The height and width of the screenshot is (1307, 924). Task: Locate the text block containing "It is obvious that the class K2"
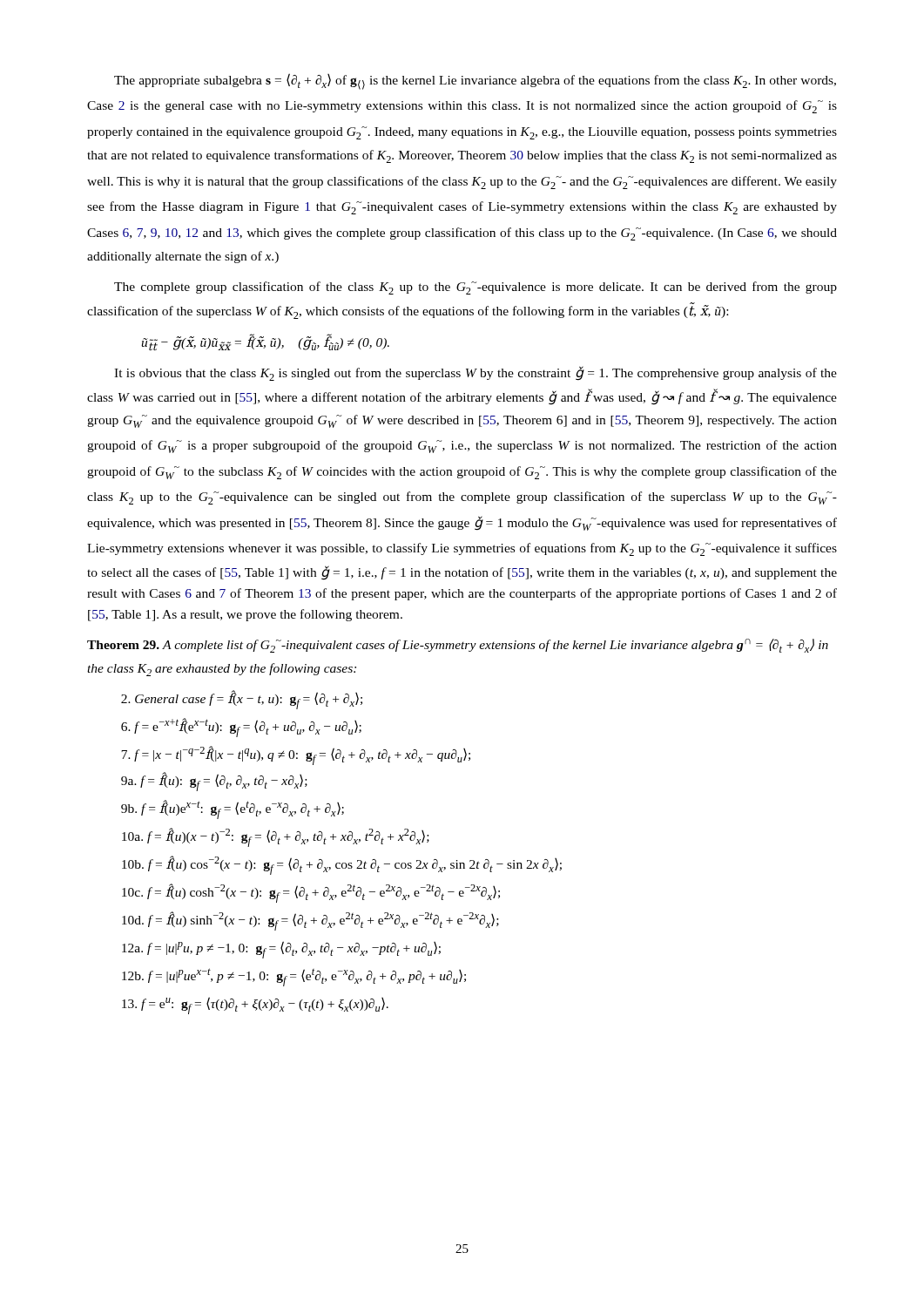[462, 494]
